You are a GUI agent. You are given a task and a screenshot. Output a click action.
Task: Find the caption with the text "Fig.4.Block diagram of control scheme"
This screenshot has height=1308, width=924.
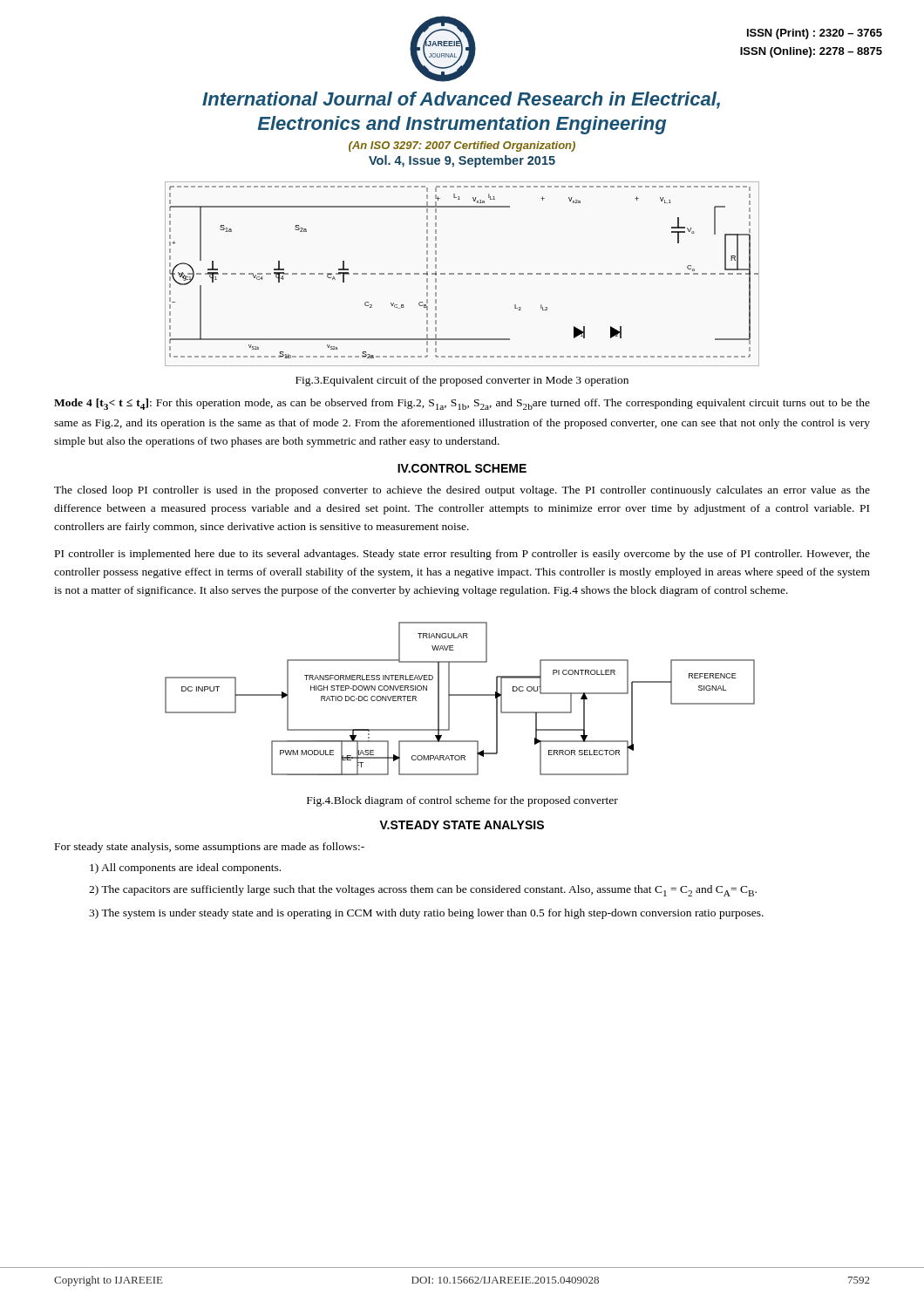pos(462,800)
